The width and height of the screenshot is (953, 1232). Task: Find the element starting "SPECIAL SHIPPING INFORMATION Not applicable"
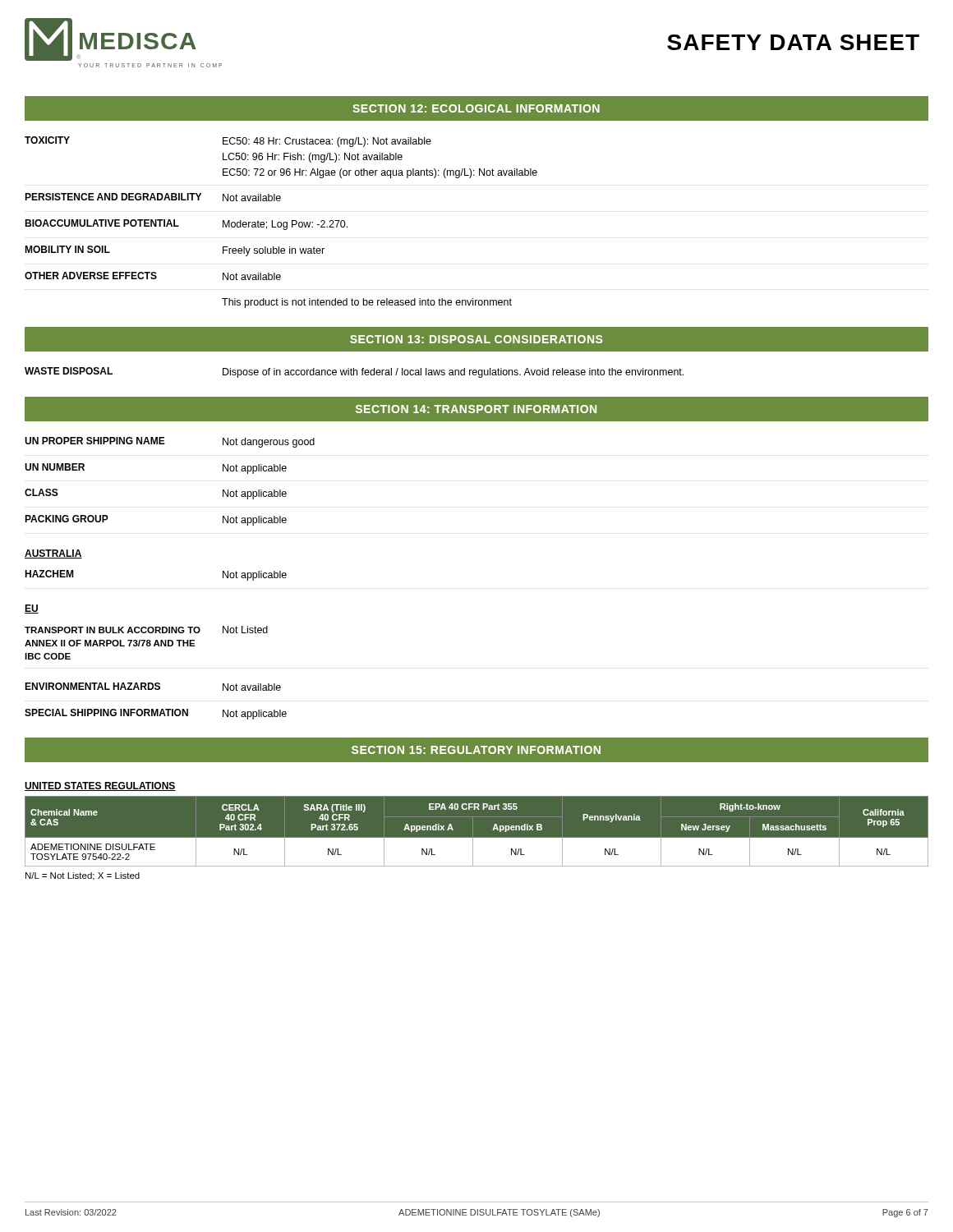coord(156,714)
